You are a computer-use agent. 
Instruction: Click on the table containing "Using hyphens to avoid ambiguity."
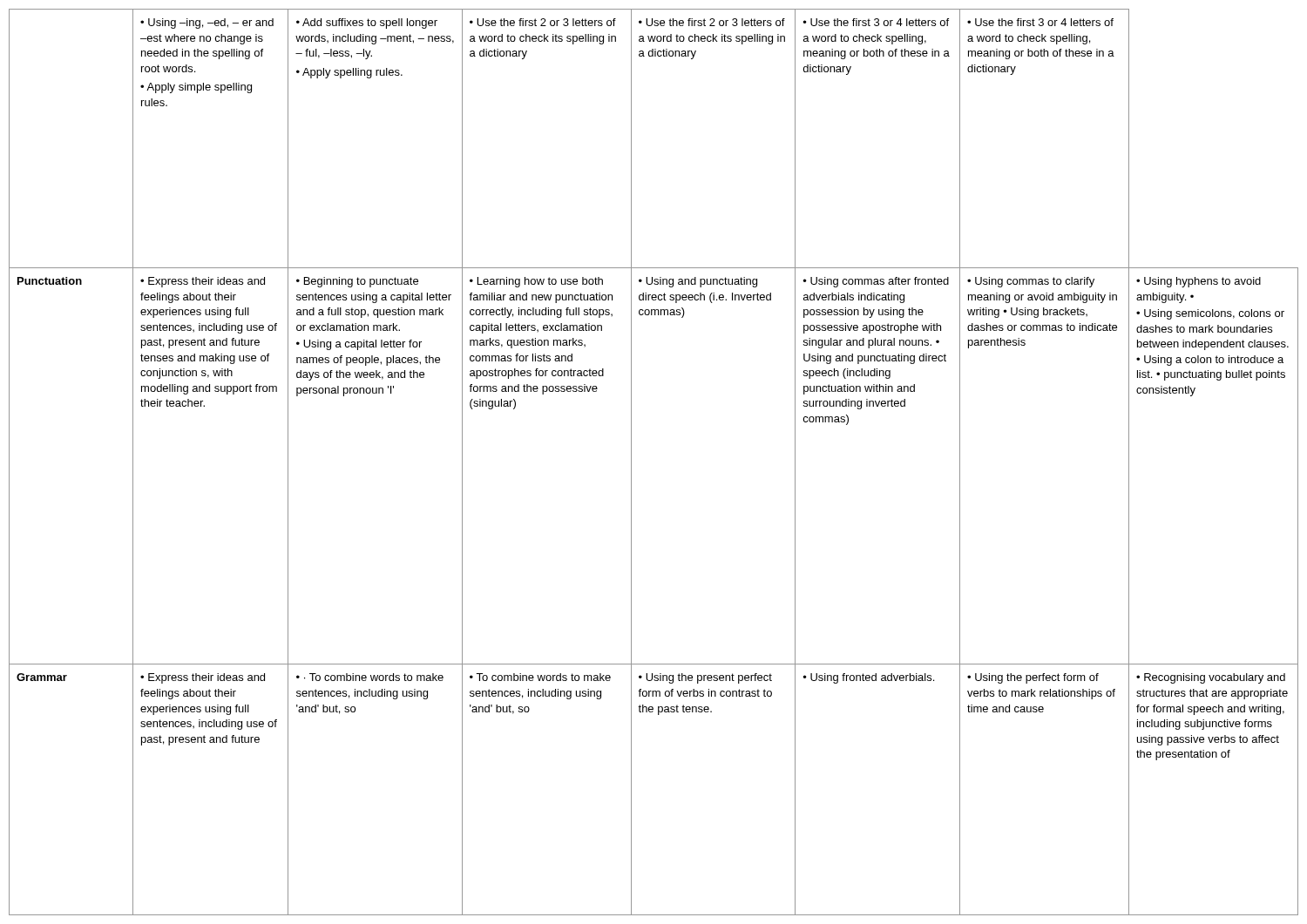coord(654,462)
